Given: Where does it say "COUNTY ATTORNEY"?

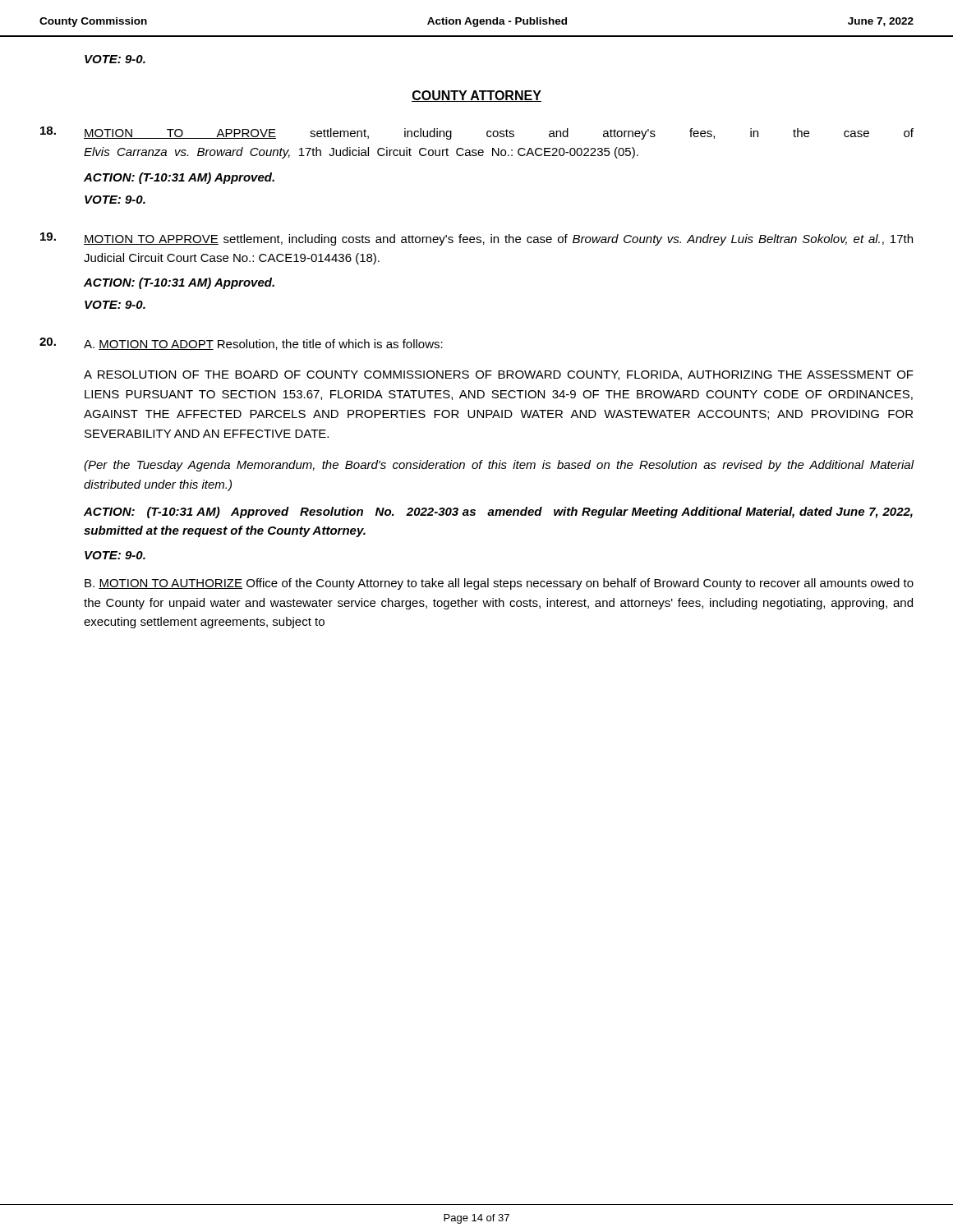Looking at the screenshot, I should click(476, 96).
